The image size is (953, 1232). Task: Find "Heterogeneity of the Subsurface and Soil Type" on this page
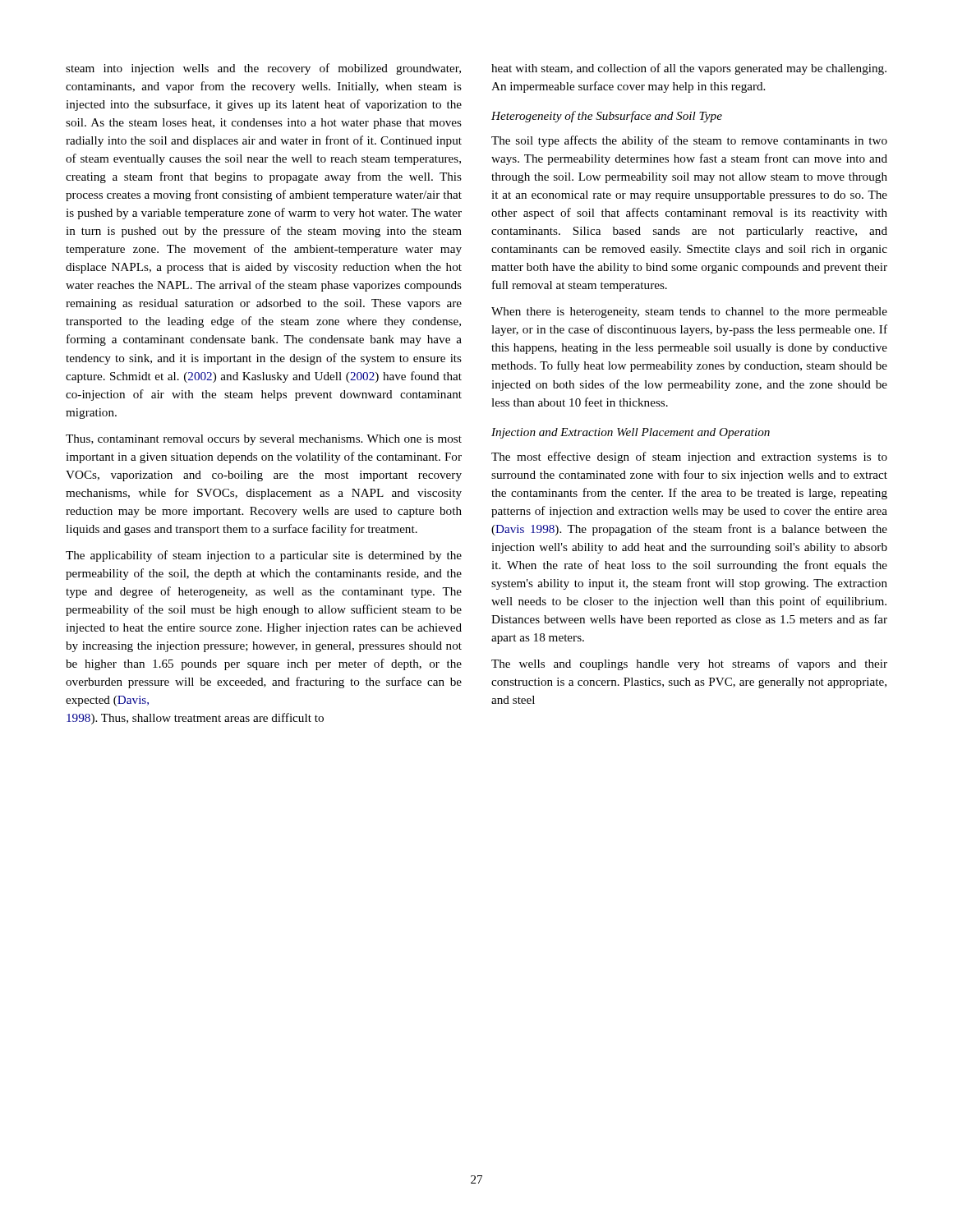point(689,116)
